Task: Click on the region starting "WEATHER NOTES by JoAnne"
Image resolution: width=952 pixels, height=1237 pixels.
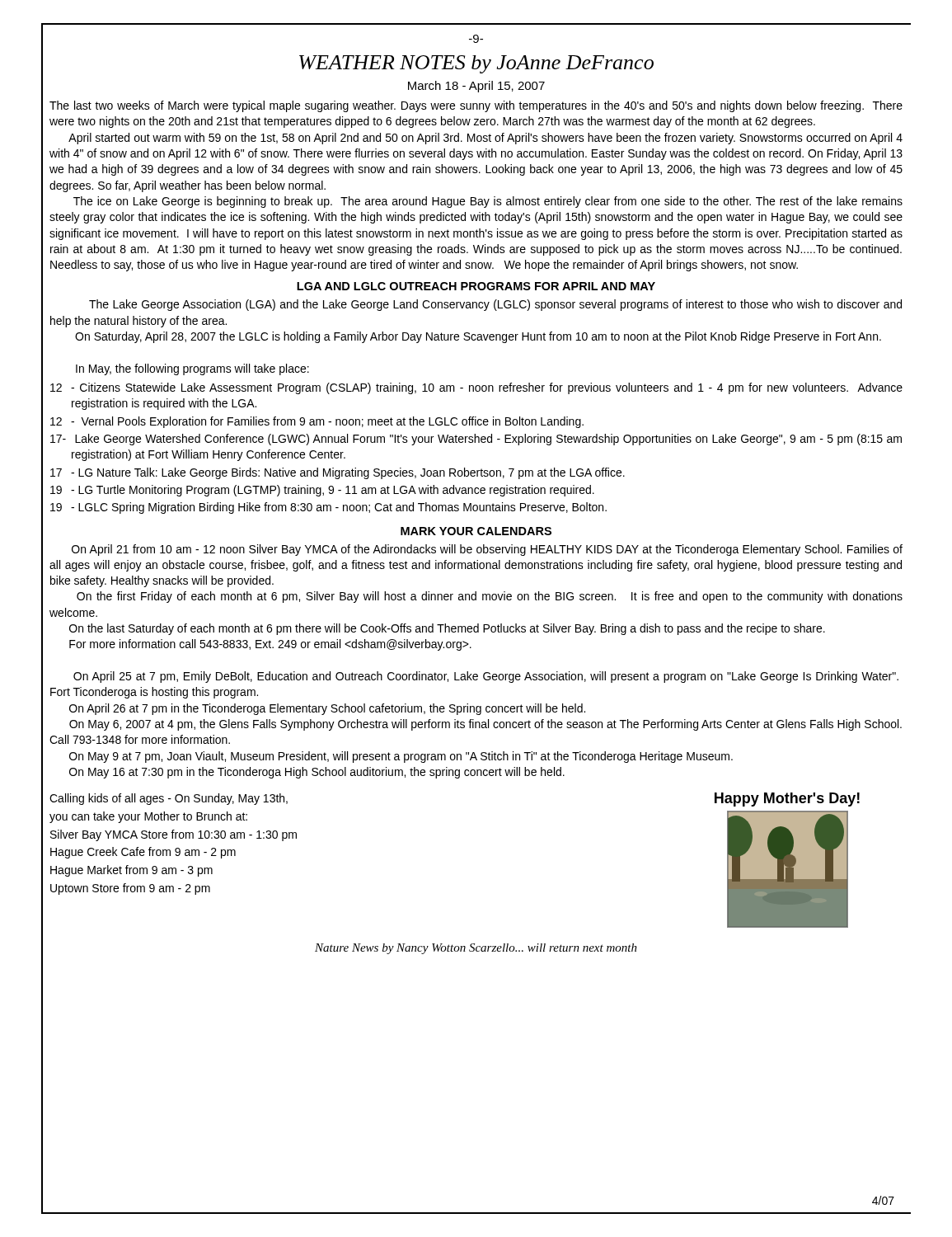Action: tap(476, 62)
